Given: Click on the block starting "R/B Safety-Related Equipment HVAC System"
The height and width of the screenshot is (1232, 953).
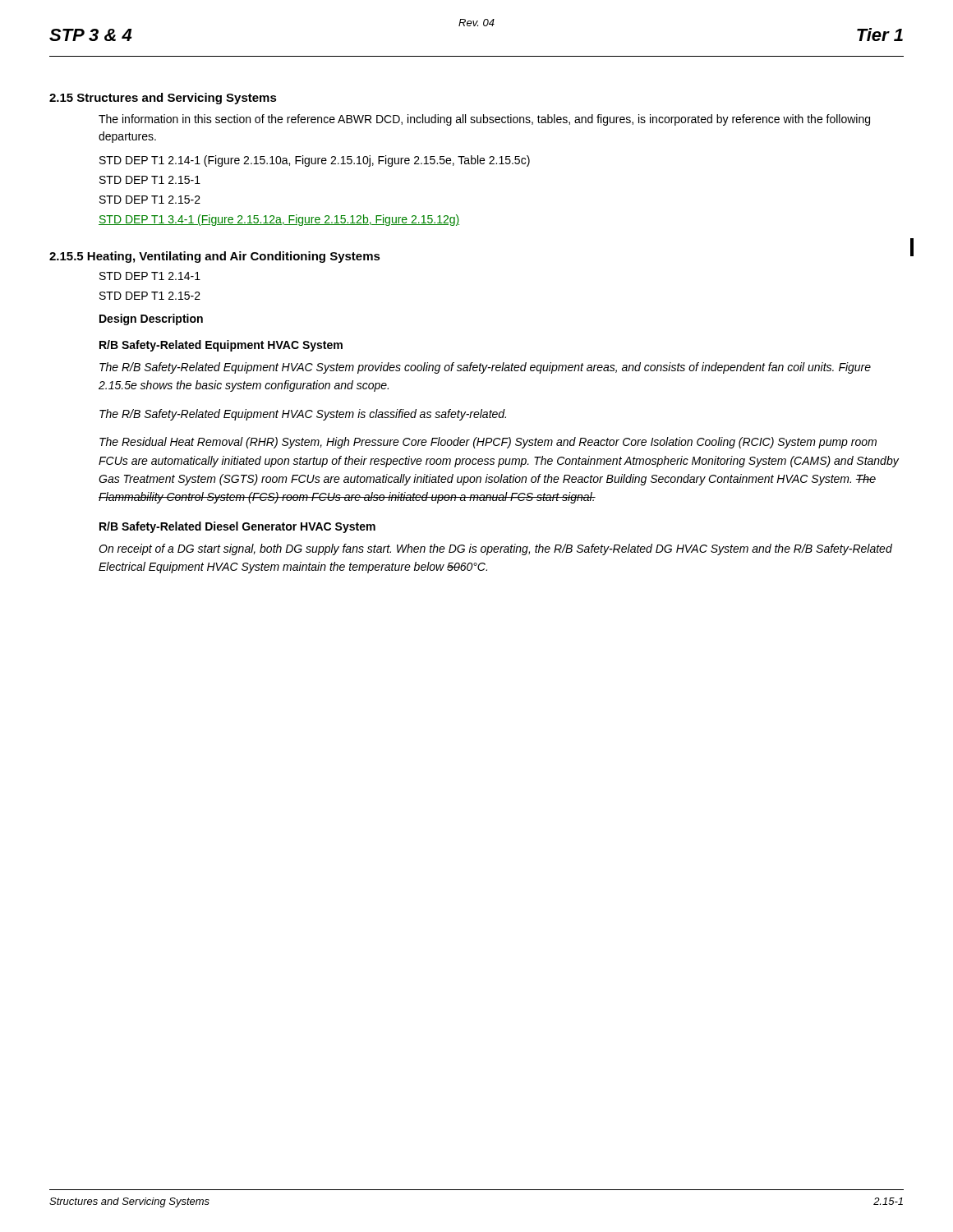Looking at the screenshot, I should coord(221,345).
